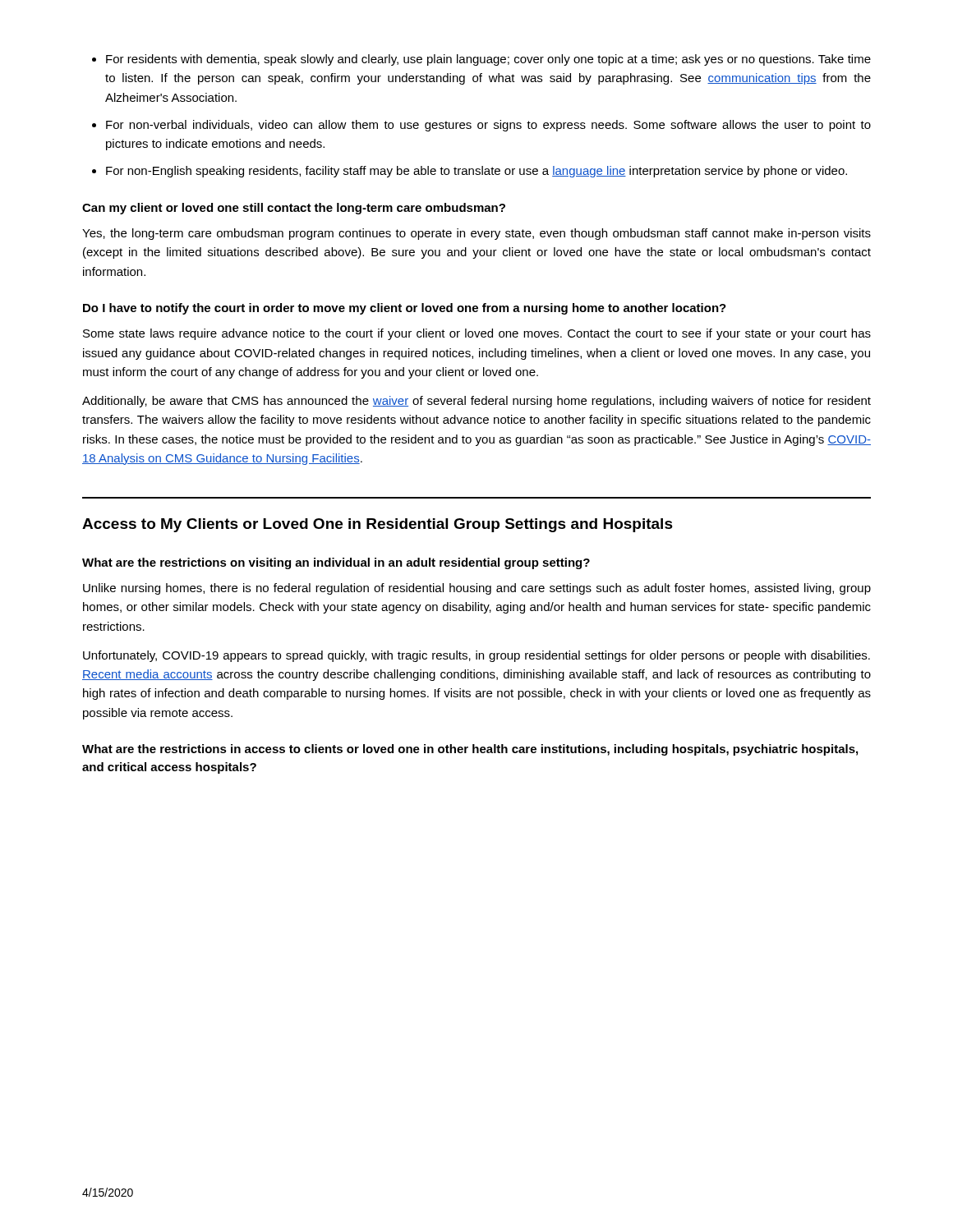The height and width of the screenshot is (1232, 953).
Task: Select the element starting "Access to My Clients or"
Action: click(377, 524)
